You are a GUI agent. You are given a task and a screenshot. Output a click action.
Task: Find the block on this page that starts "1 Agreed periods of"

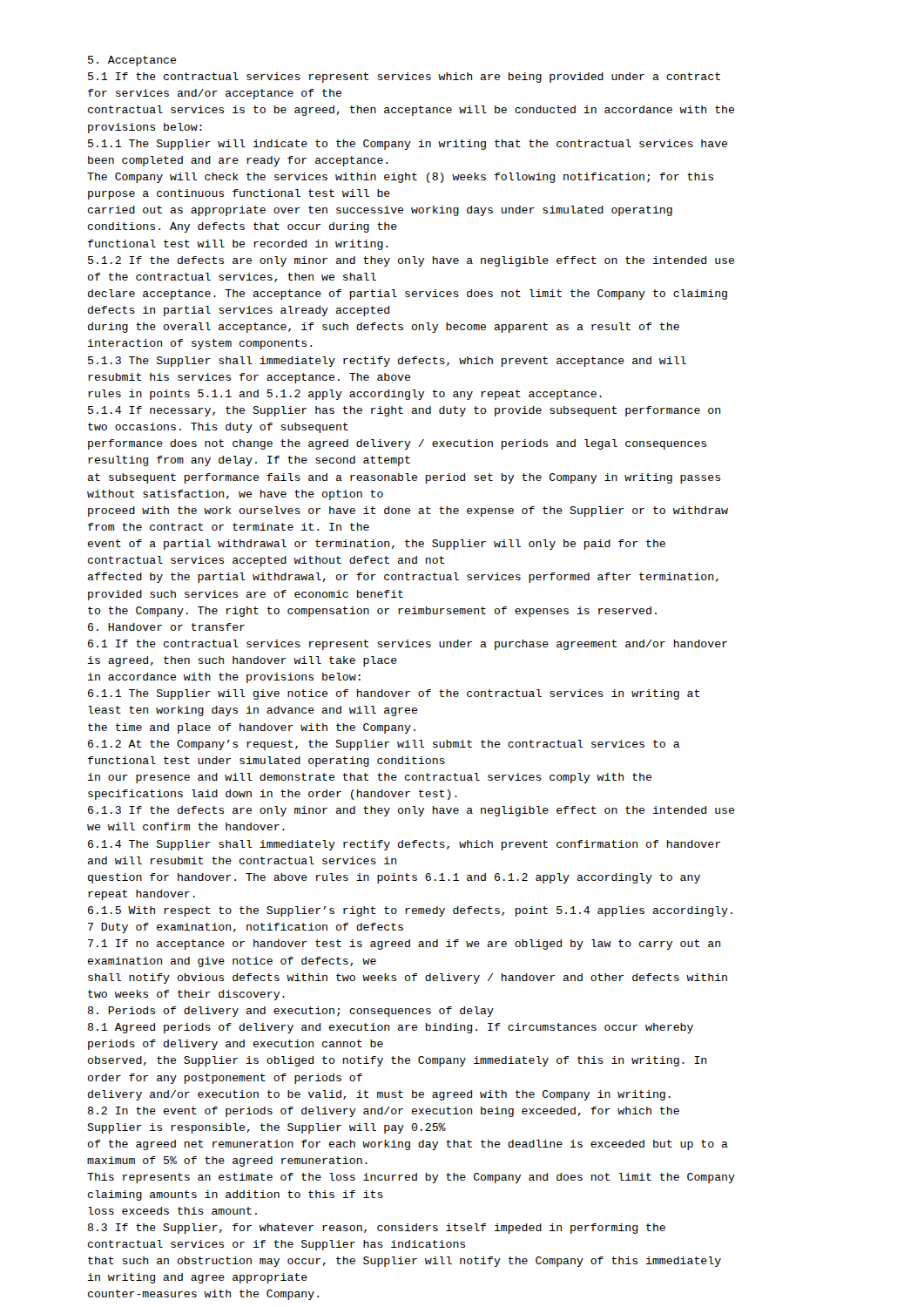tap(397, 1061)
